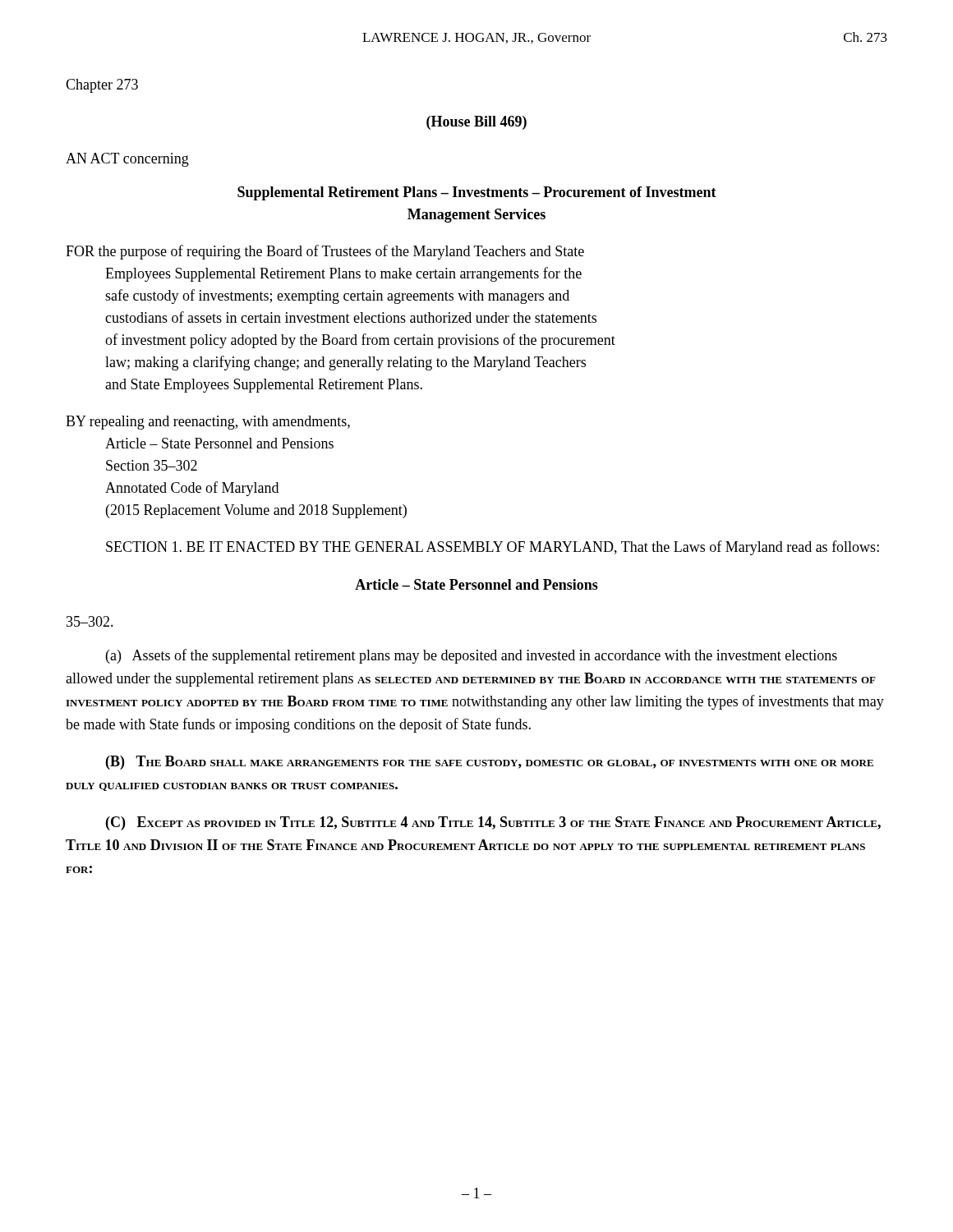The height and width of the screenshot is (1232, 953).
Task: Select the text block that reads "(B) The Board shall make arrangements for"
Action: 470,773
